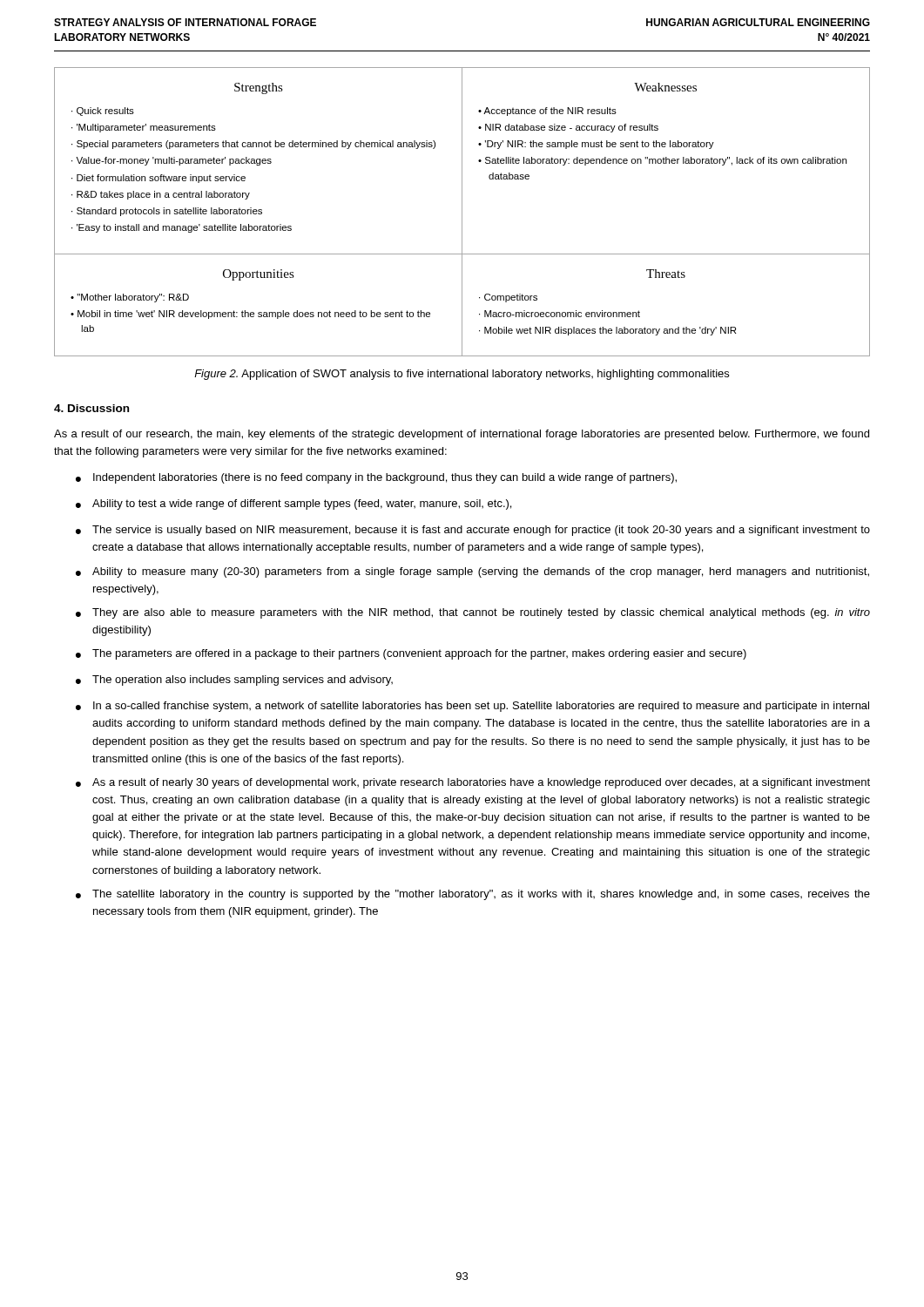Find the element starting "• As a"

472,826
